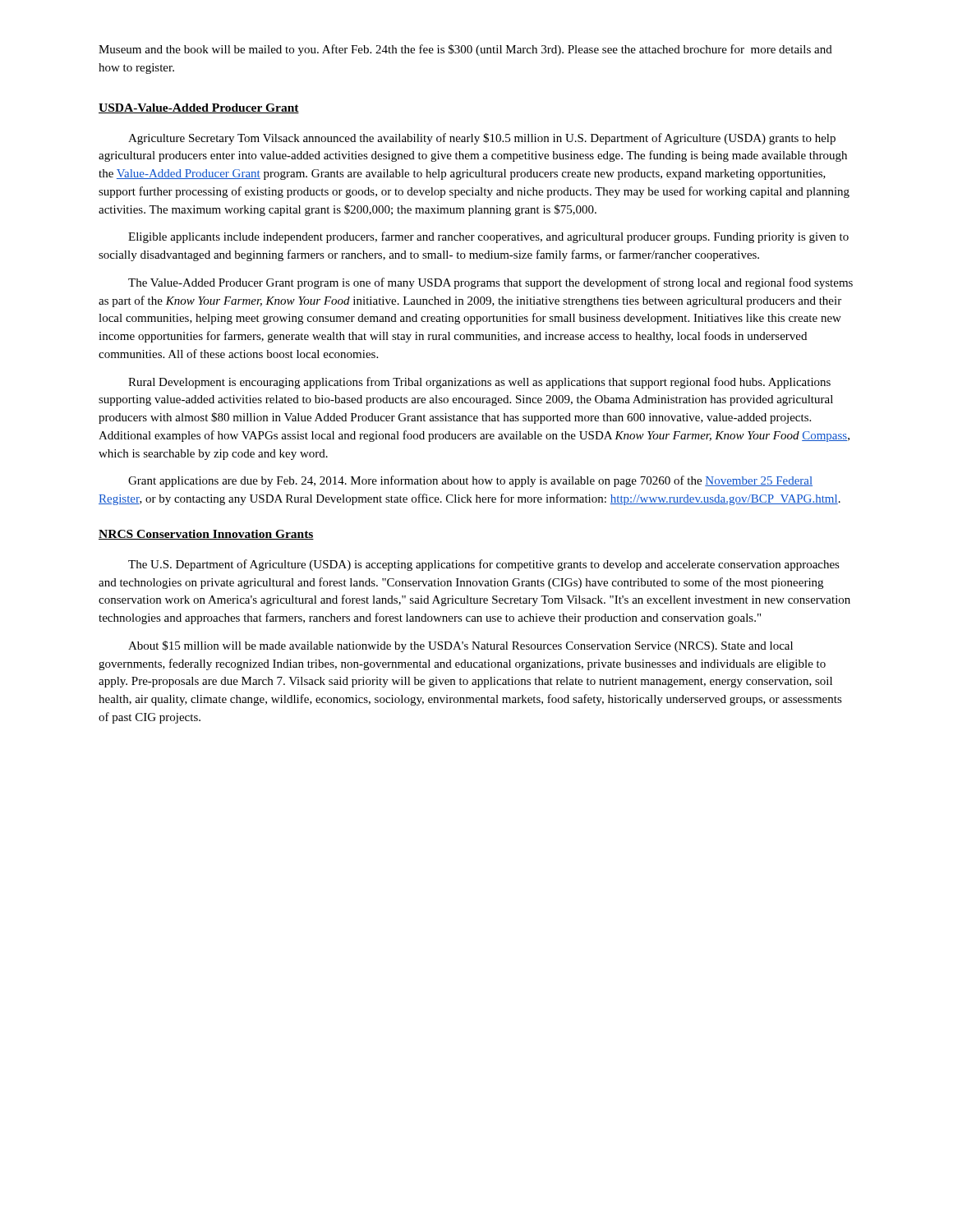Locate the text block that says "Agriculture Secretary Tom Vilsack announced the availability of"
The width and height of the screenshot is (953, 1232).
coord(474,173)
